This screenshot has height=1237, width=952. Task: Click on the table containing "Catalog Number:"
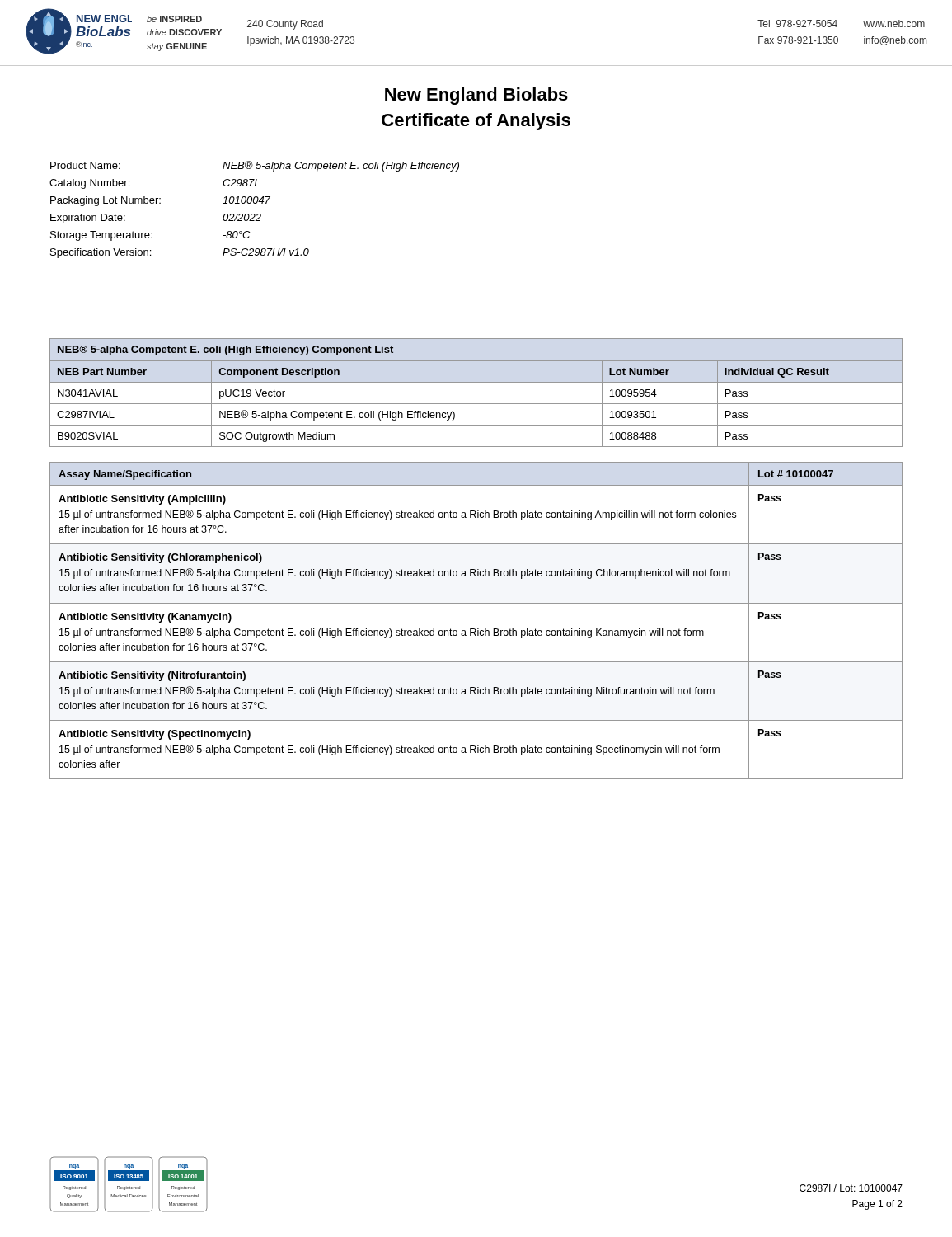476,209
